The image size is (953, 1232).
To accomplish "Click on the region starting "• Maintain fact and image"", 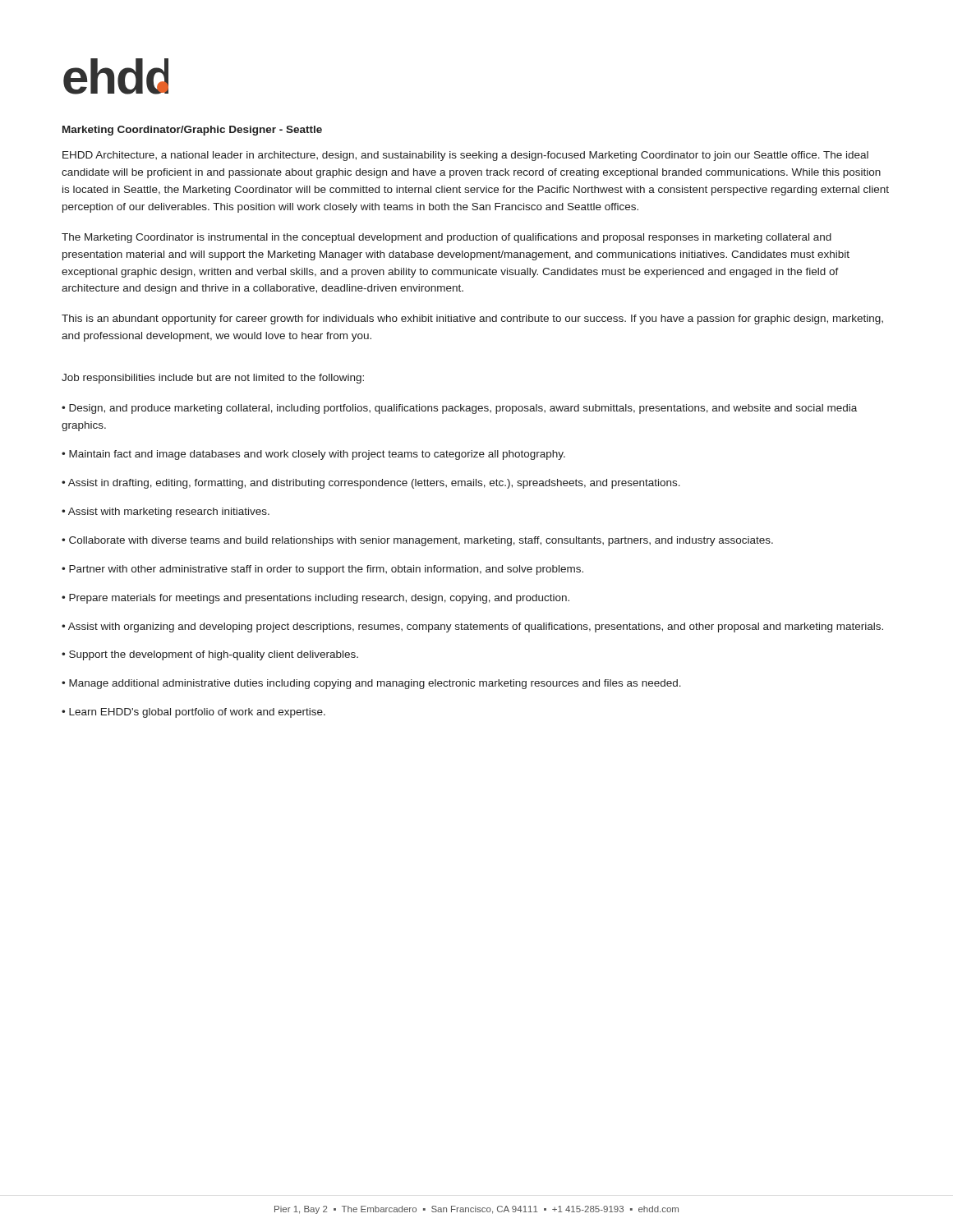I will pos(314,454).
